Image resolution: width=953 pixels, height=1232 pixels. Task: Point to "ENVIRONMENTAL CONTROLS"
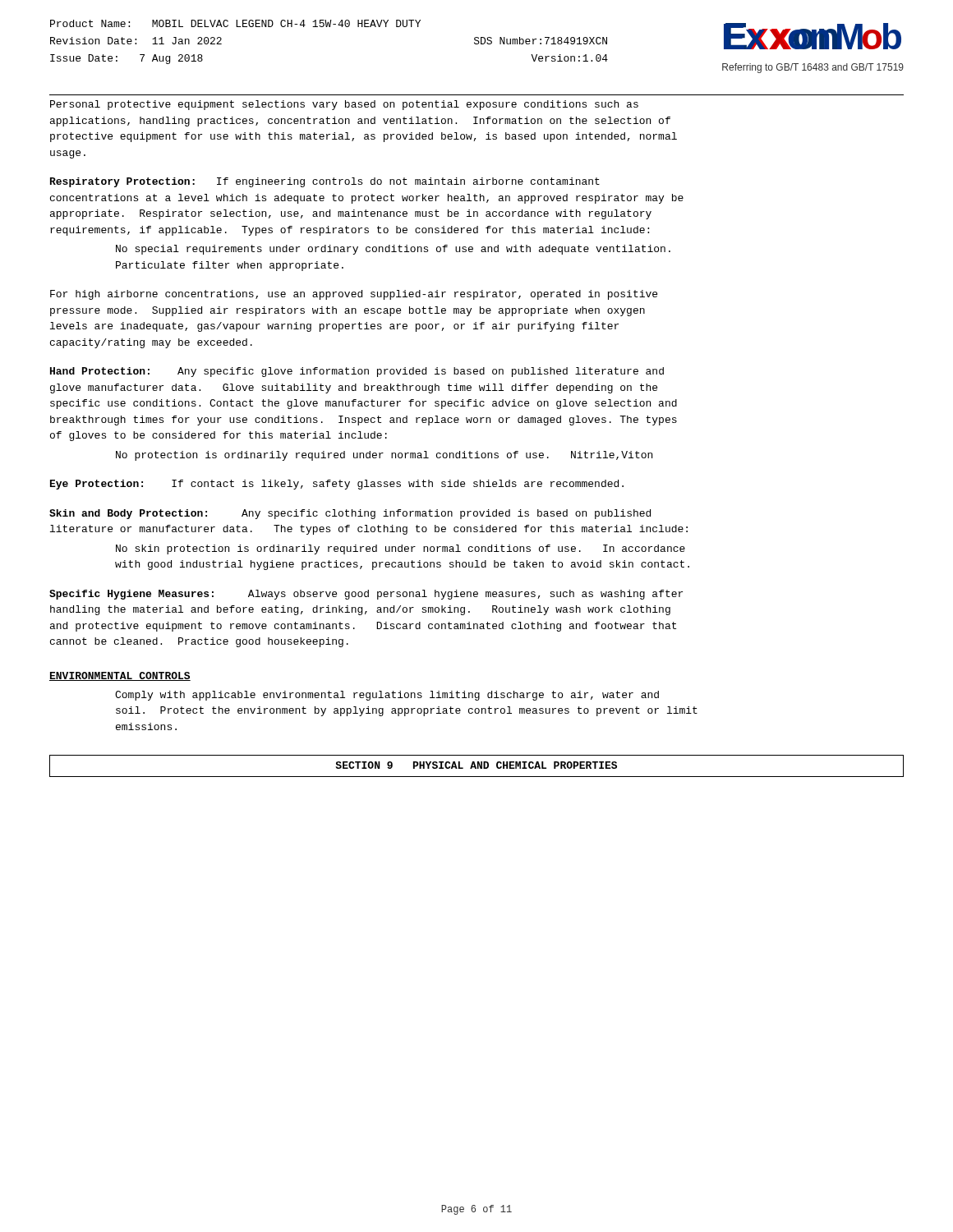tap(120, 676)
